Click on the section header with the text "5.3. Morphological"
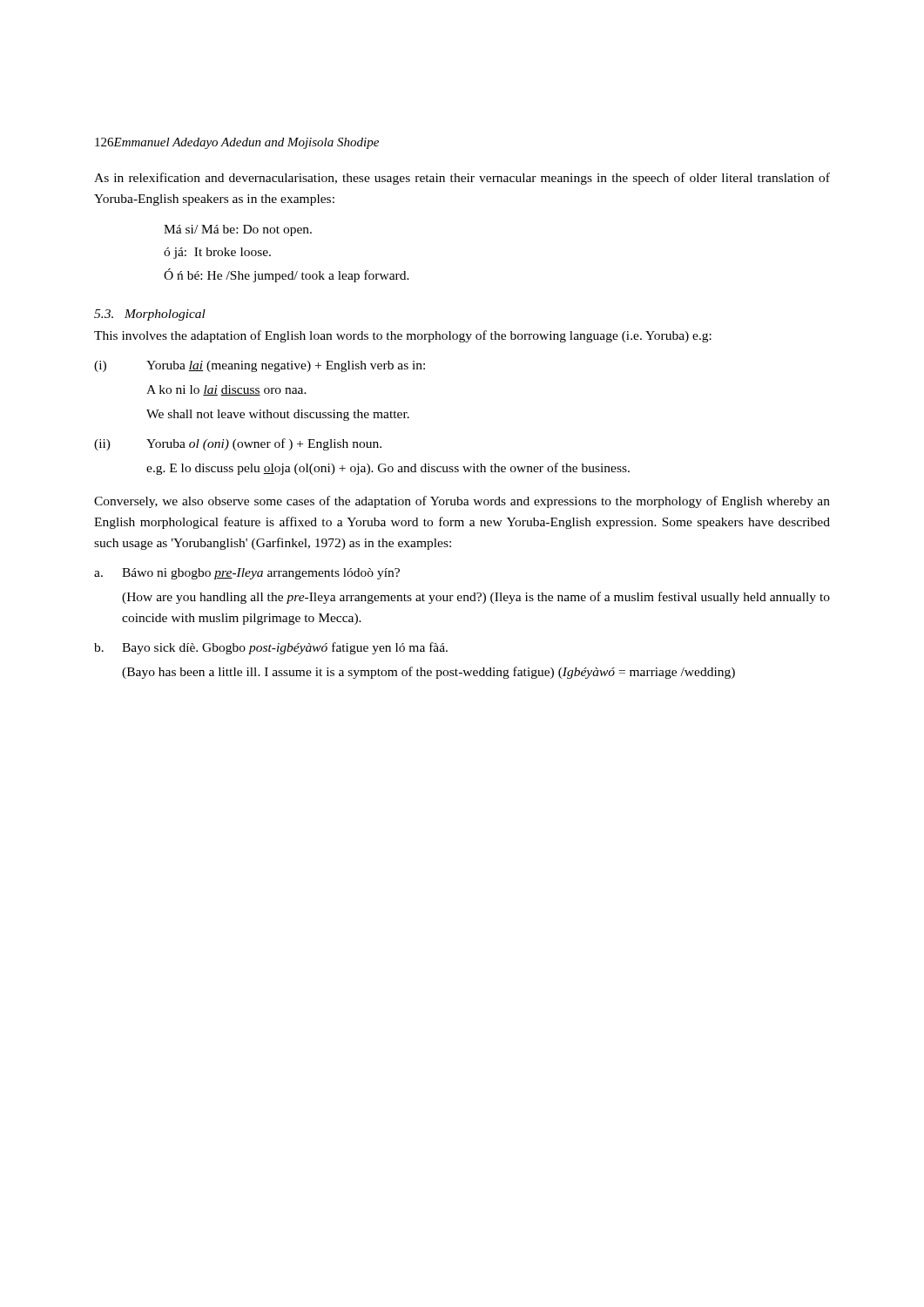Image resolution: width=924 pixels, height=1307 pixels. [x=150, y=313]
